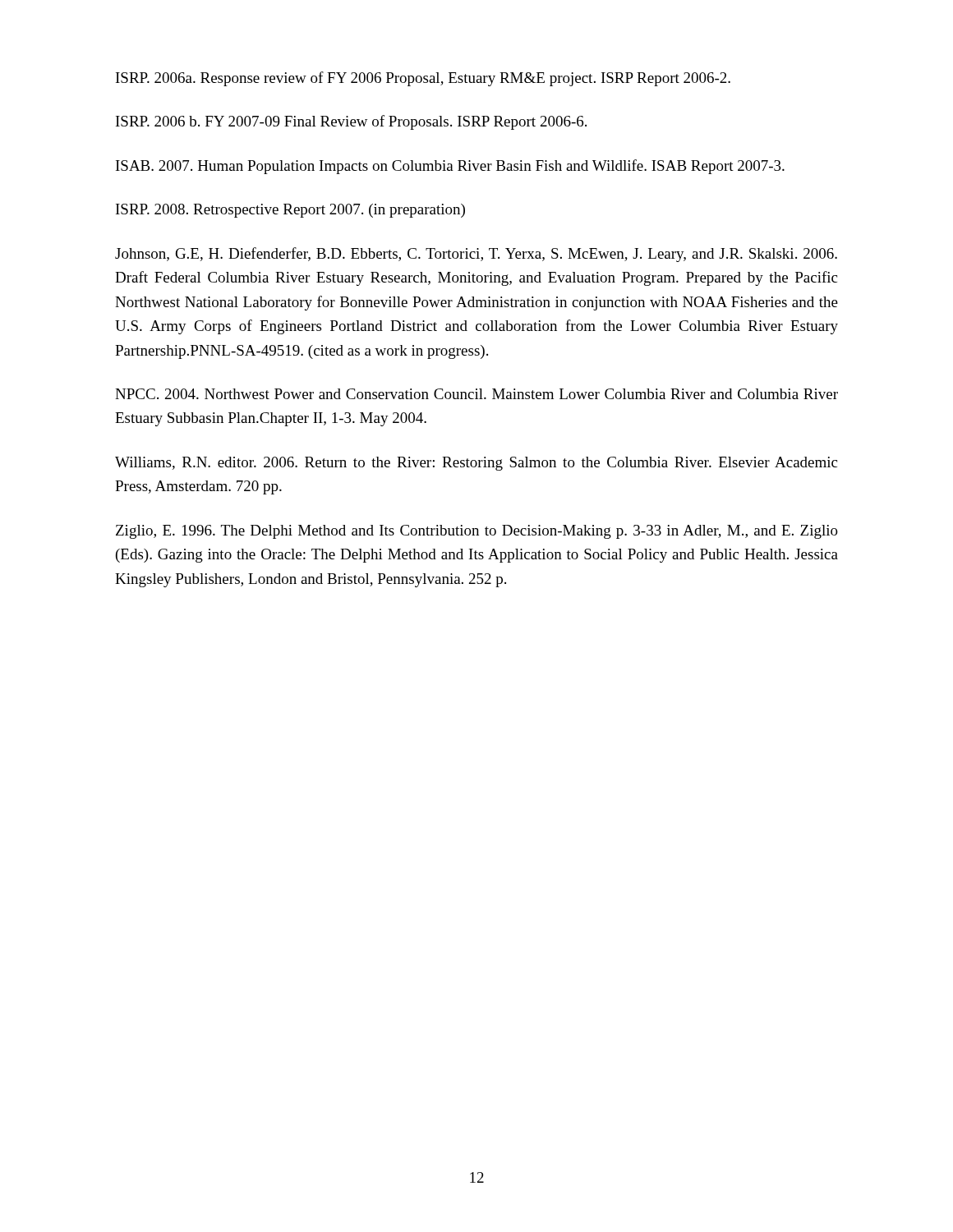Find the block on this page that starts "Williams, R.N. editor. 2006. Return to the"
Viewport: 953px width, 1232px height.
(476, 474)
